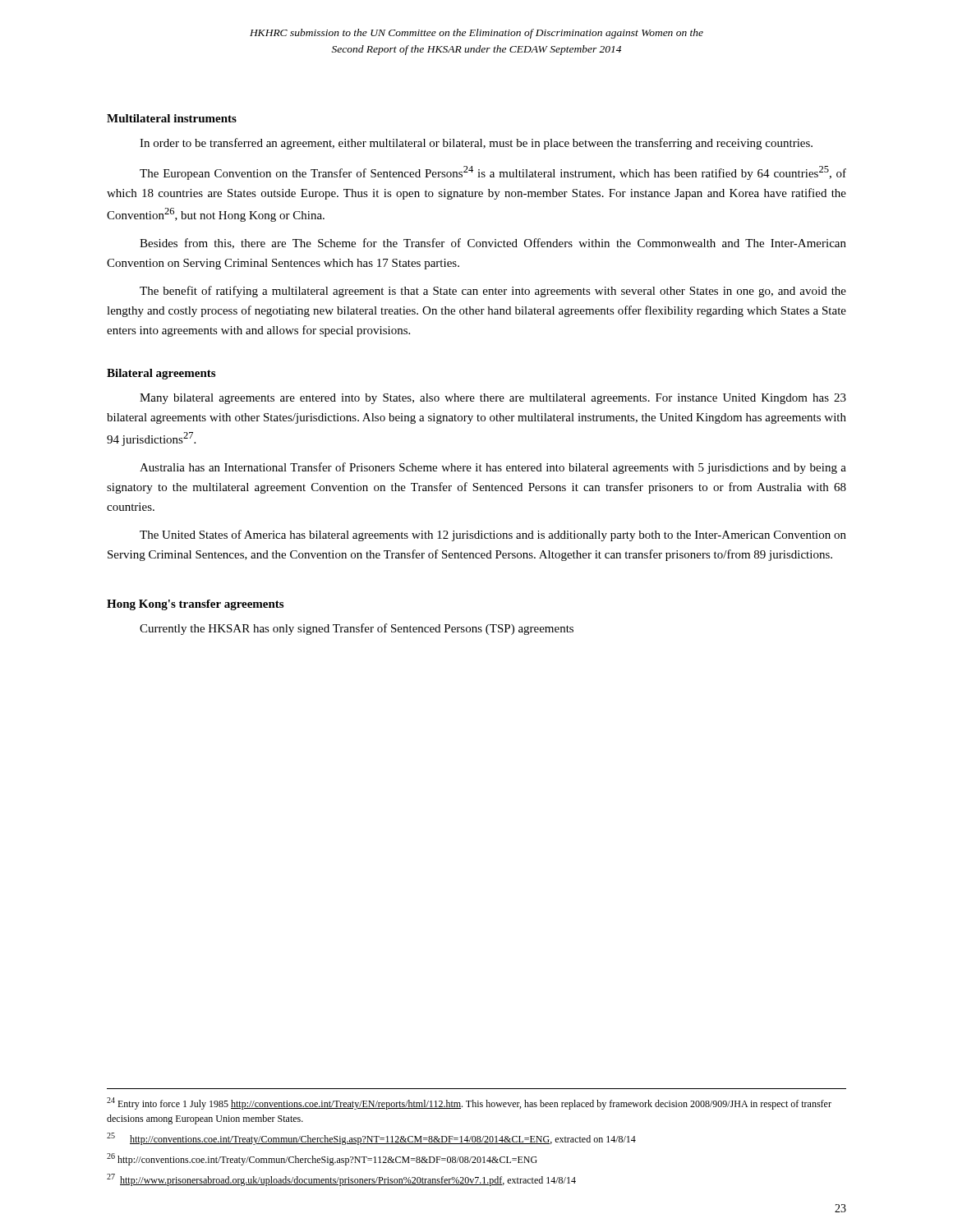Find the footnote that says "26 http://conventions.coe.int/Treaty/Commun/ChercheSig.asp?NT=112&CM=8&DF=08/08/2014&CL=ENG"
The height and width of the screenshot is (1232, 953).
tap(322, 1159)
